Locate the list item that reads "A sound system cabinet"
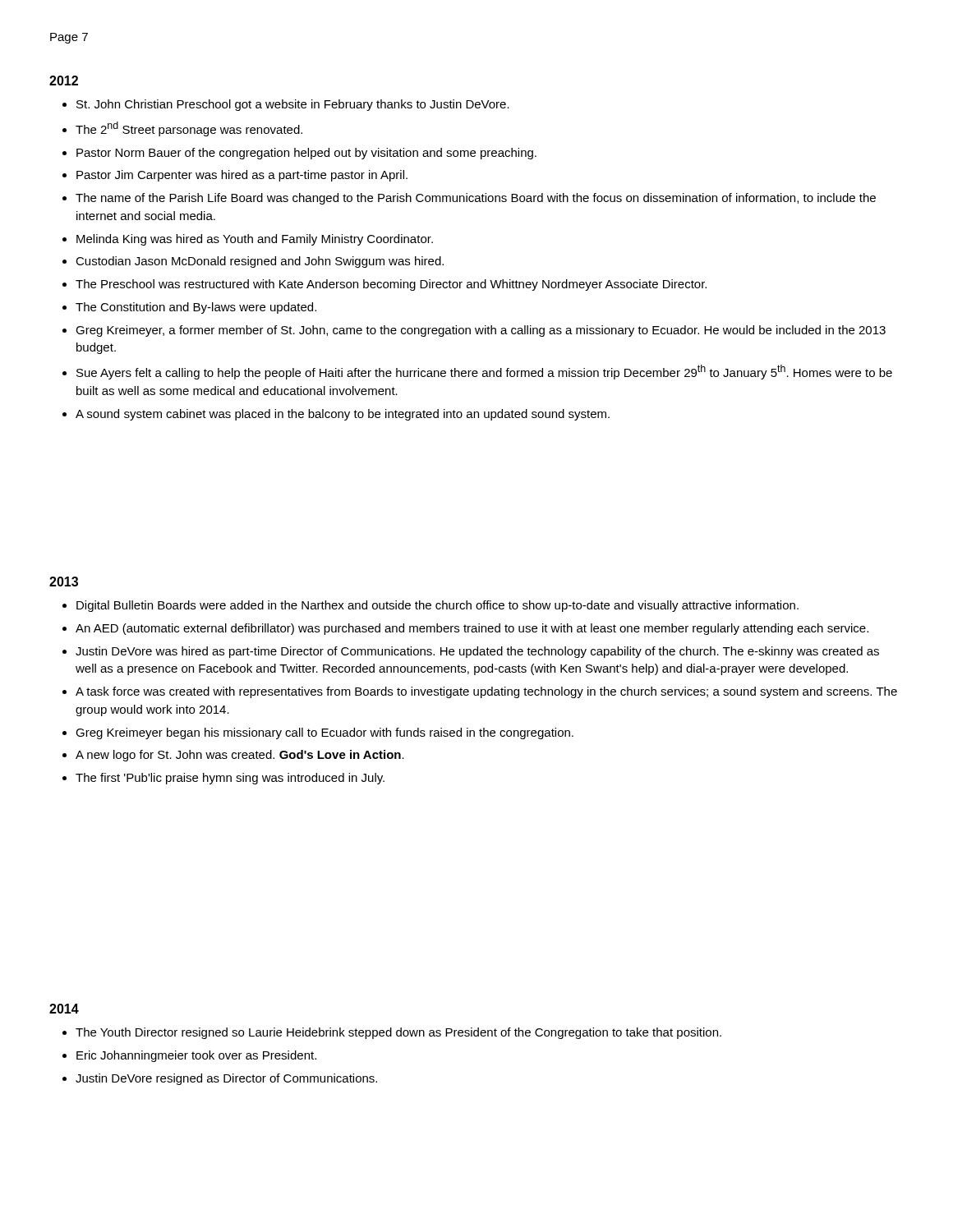 click(343, 413)
